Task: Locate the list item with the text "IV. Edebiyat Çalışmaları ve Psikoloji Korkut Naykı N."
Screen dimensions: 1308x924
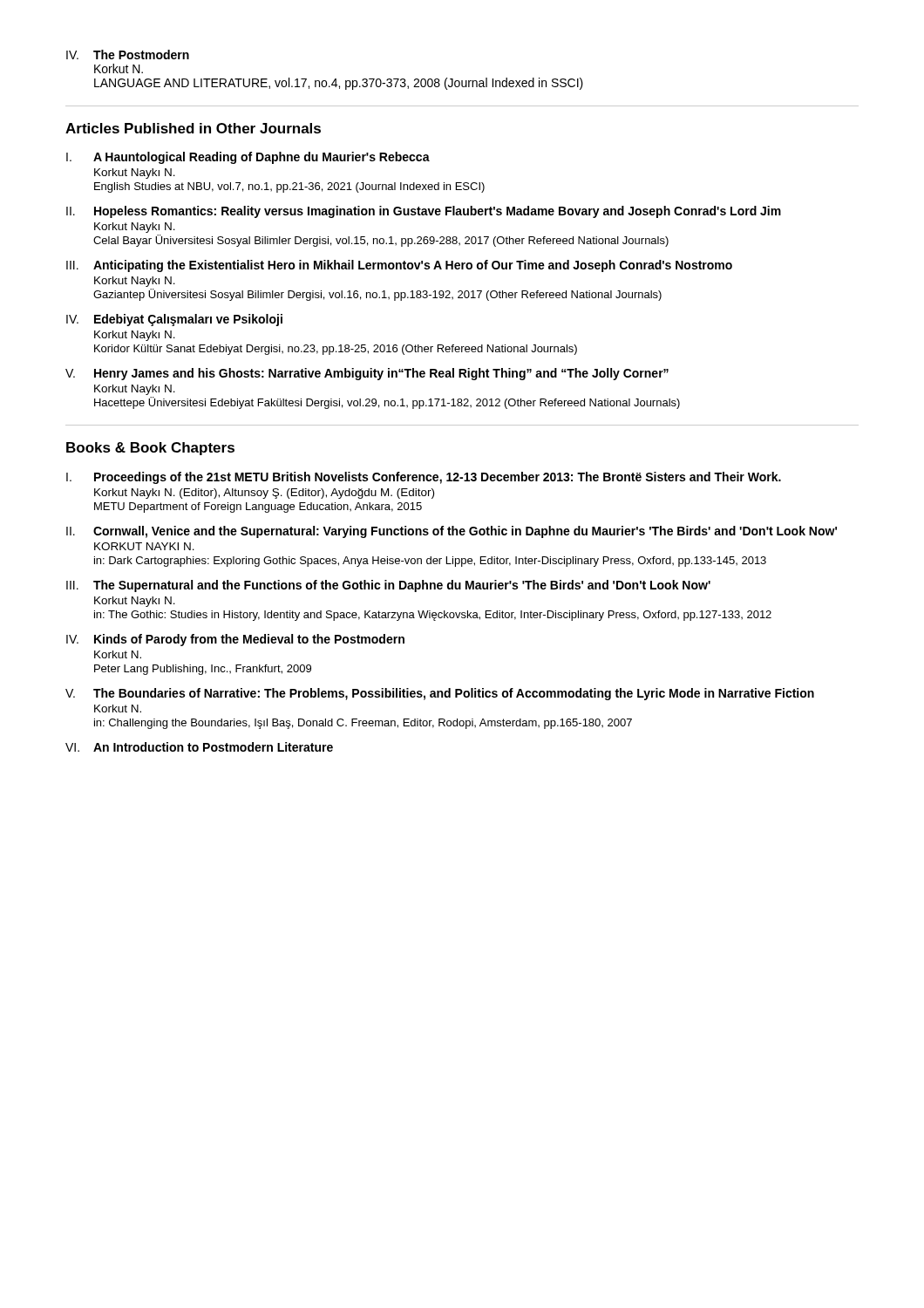Action: 452,334
